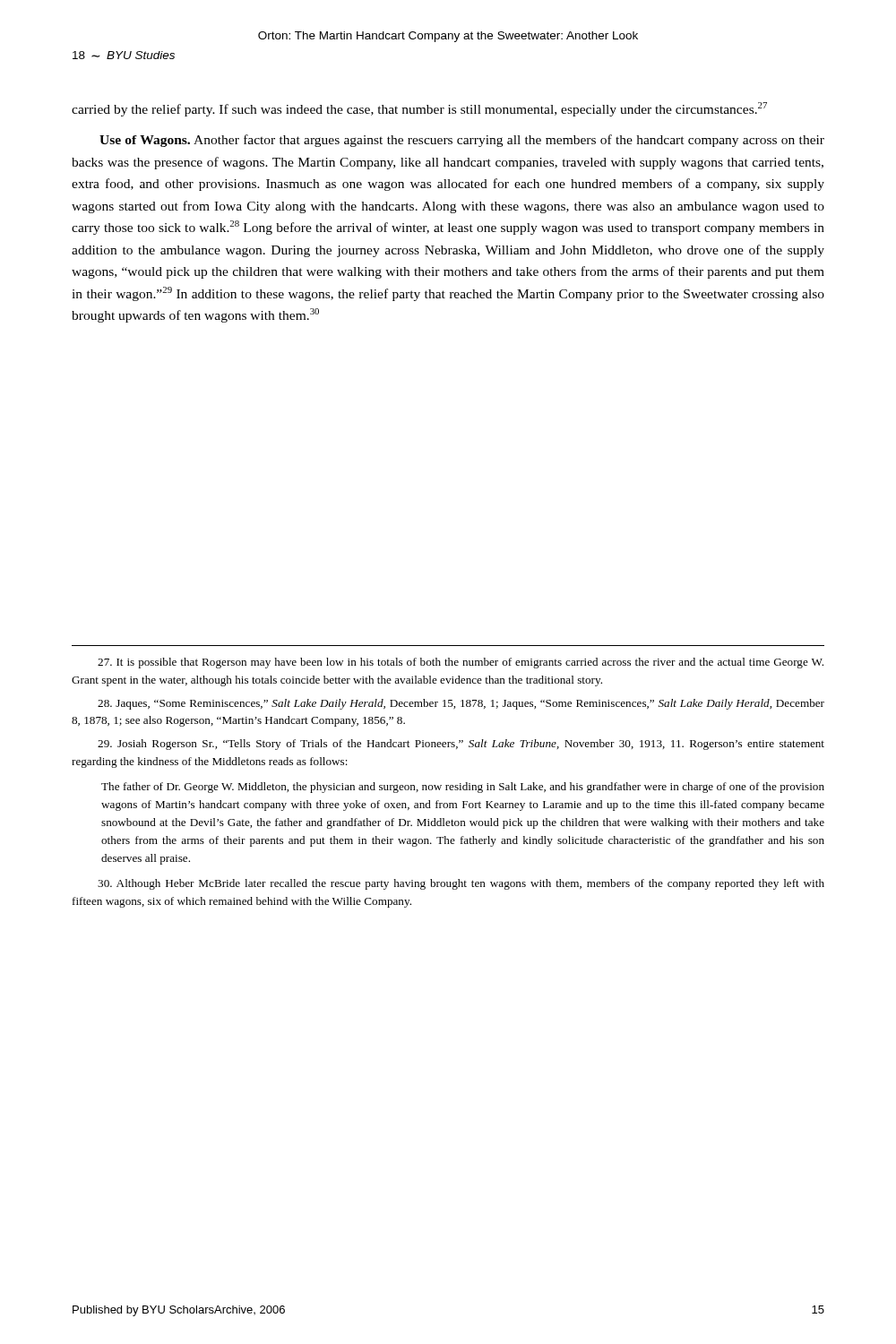The height and width of the screenshot is (1344, 896).
Task: Select the footnote with the text "It is possible"
Action: pyautogui.click(x=448, y=671)
